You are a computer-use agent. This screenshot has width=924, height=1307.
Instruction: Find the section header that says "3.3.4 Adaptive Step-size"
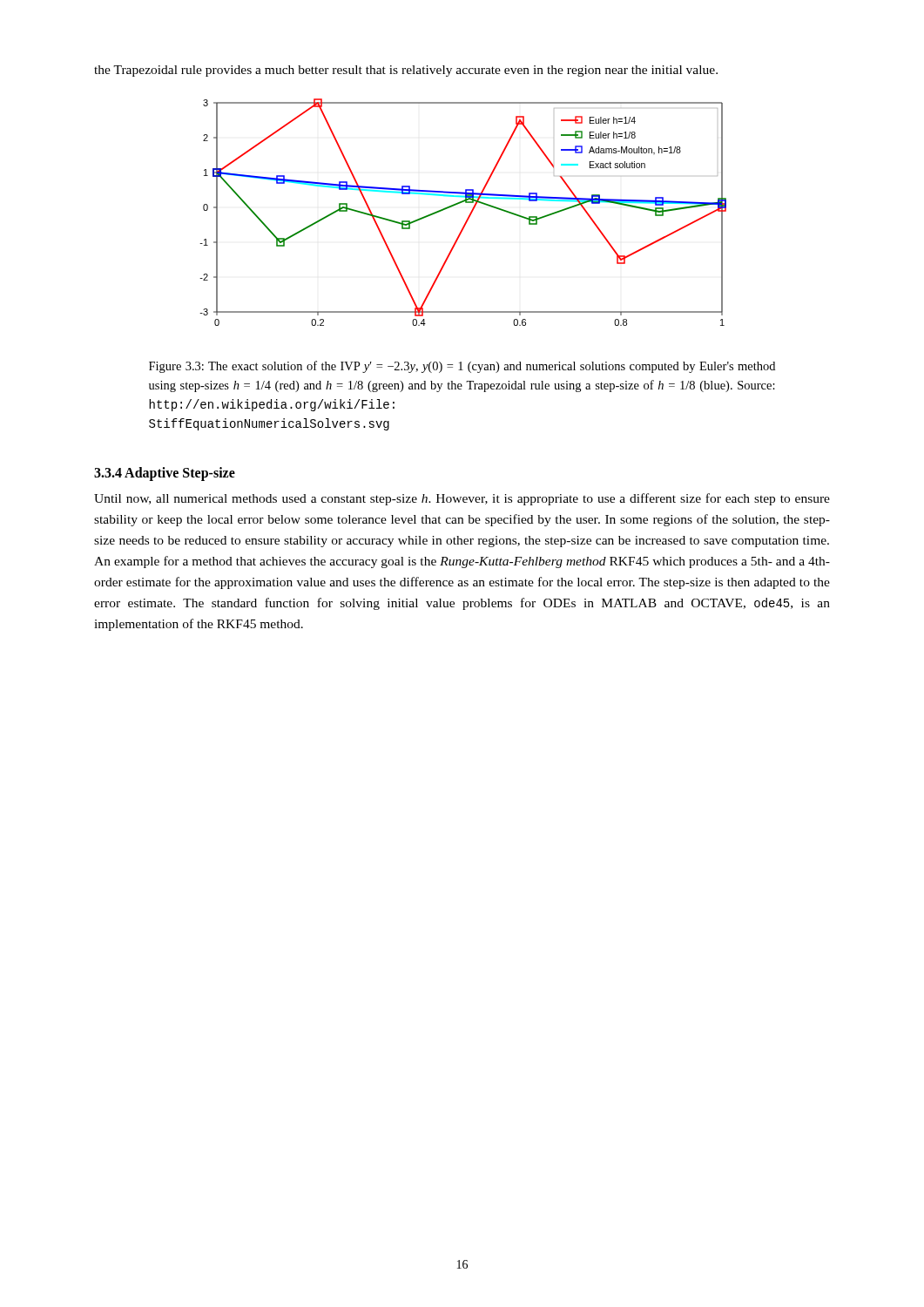(x=165, y=472)
